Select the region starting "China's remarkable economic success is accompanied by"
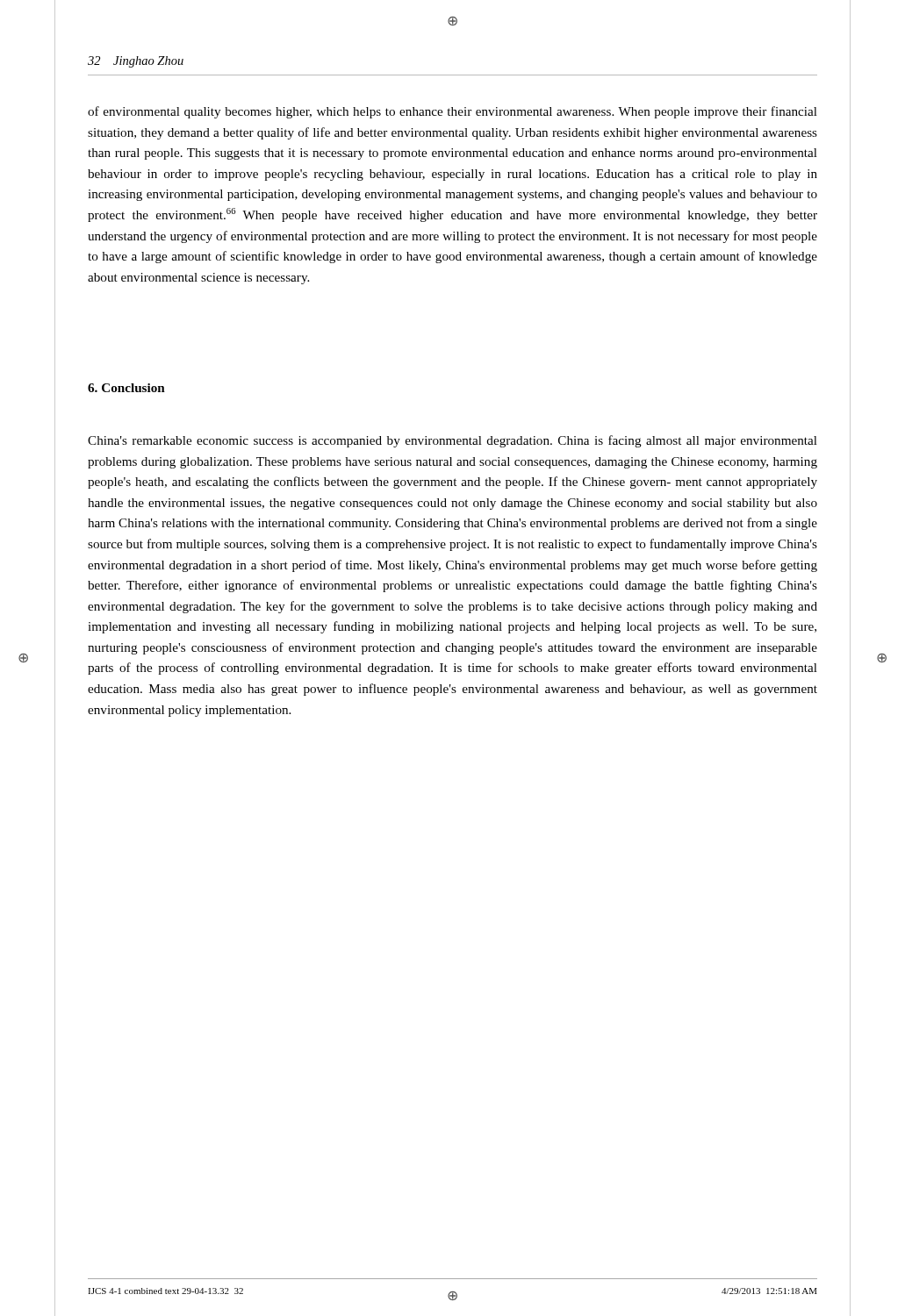 click(452, 575)
